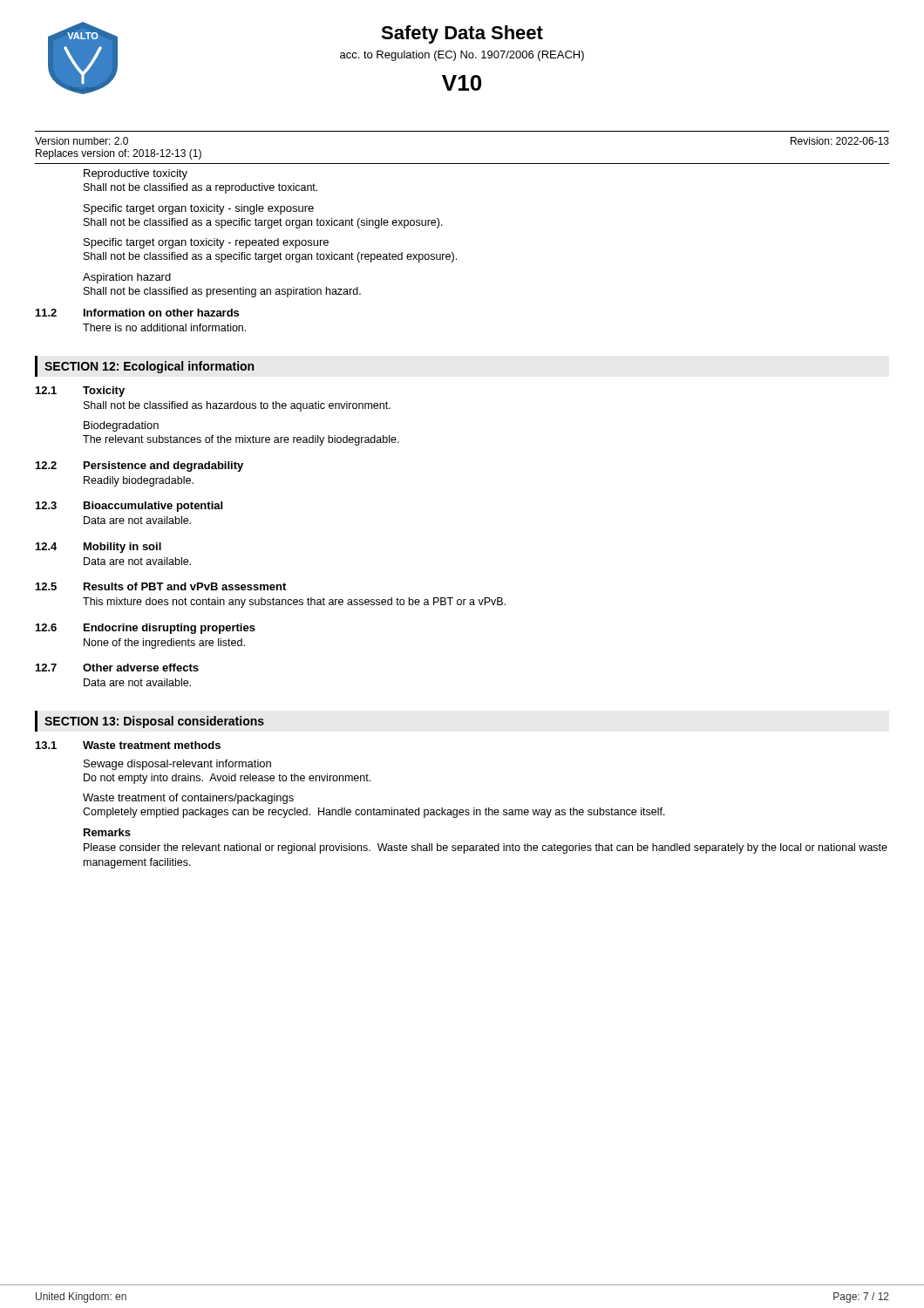Click on the passage starting "Remarks Please consider the relevant national"
This screenshot has height=1308, width=924.
(x=486, y=848)
